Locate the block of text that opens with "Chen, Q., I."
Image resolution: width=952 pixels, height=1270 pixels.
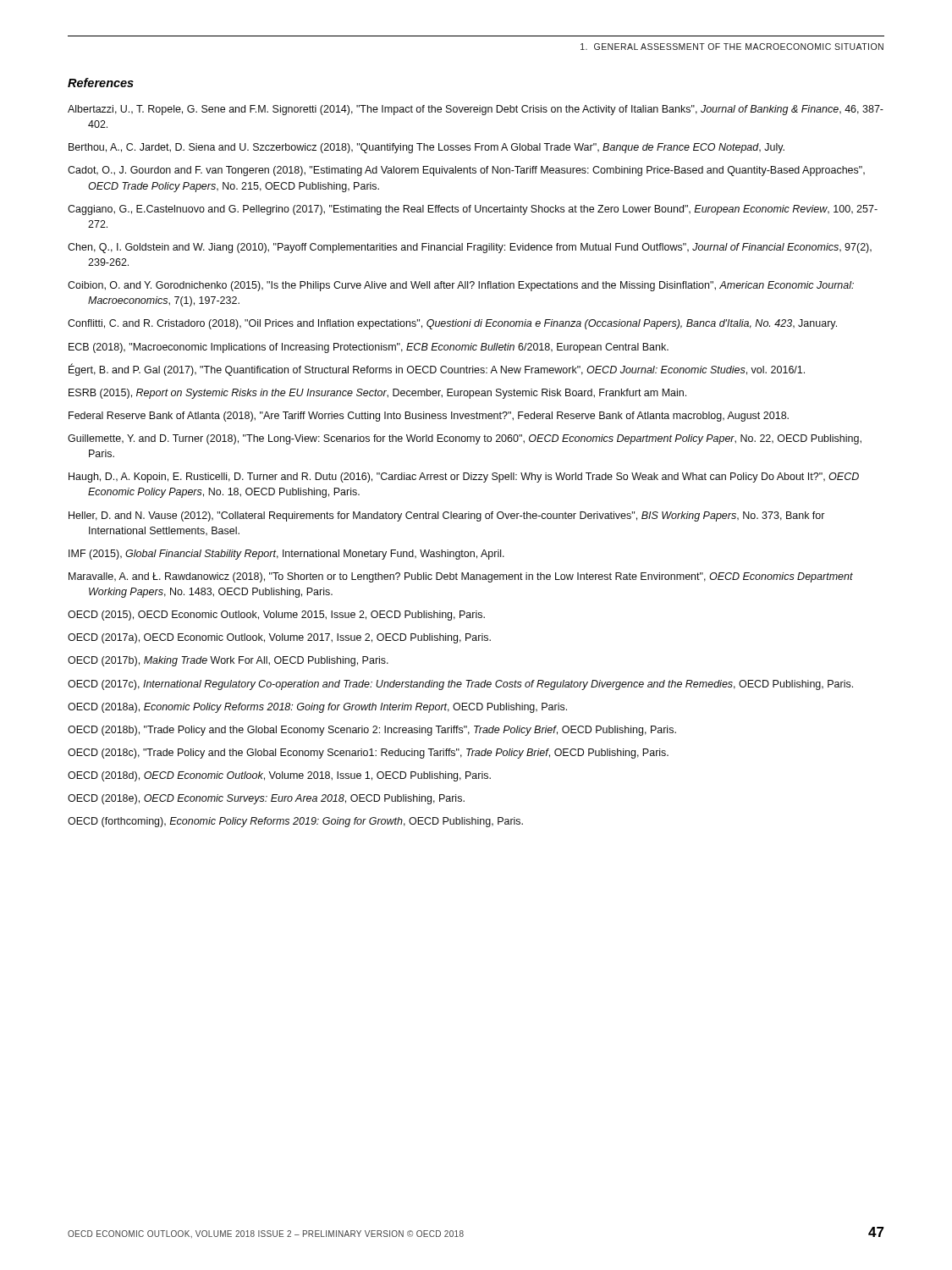(x=470, y=255)
